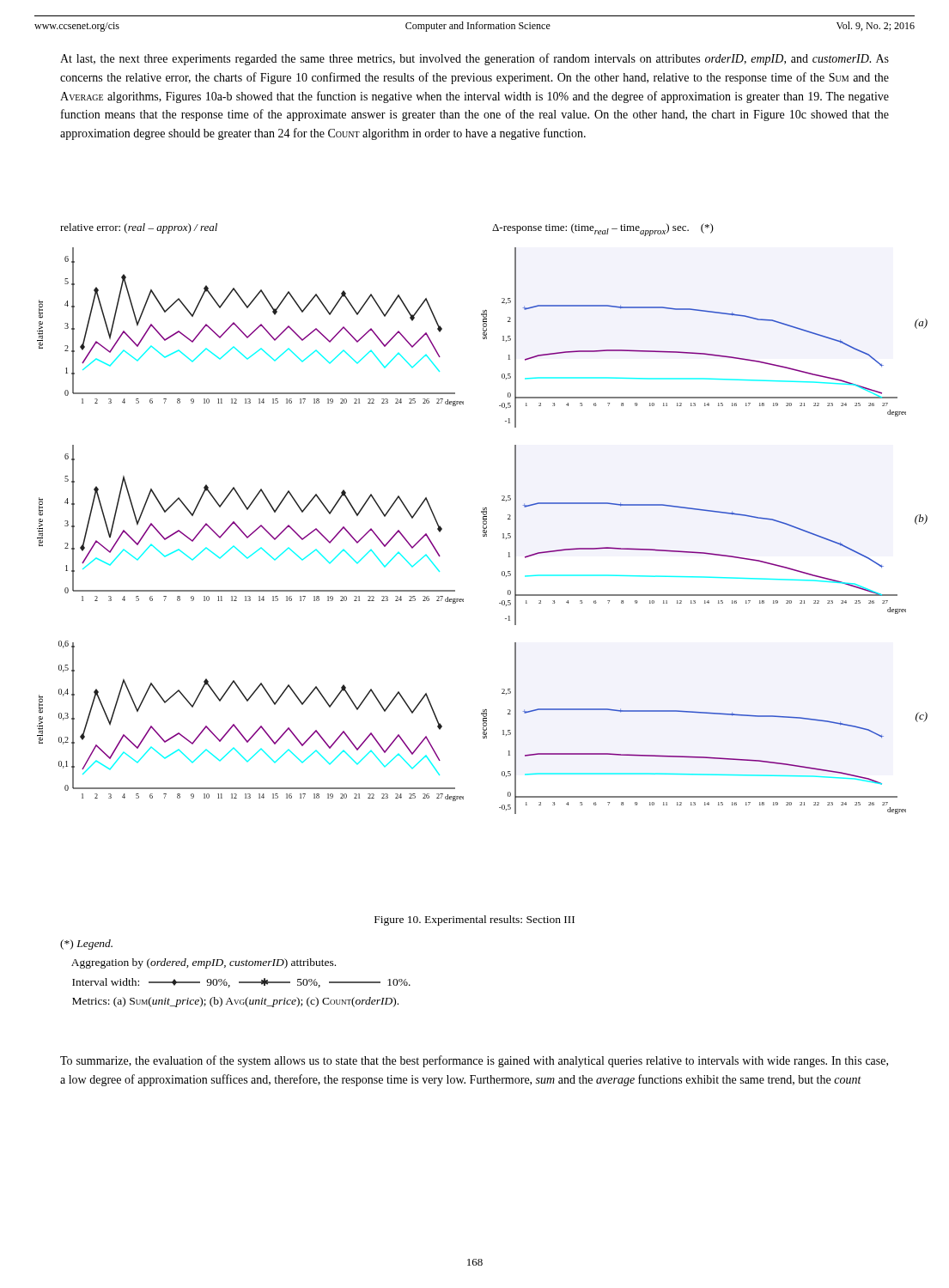Find the caption with the text "Figure 10. Experimental"
949x1288 pixels.
474,919
